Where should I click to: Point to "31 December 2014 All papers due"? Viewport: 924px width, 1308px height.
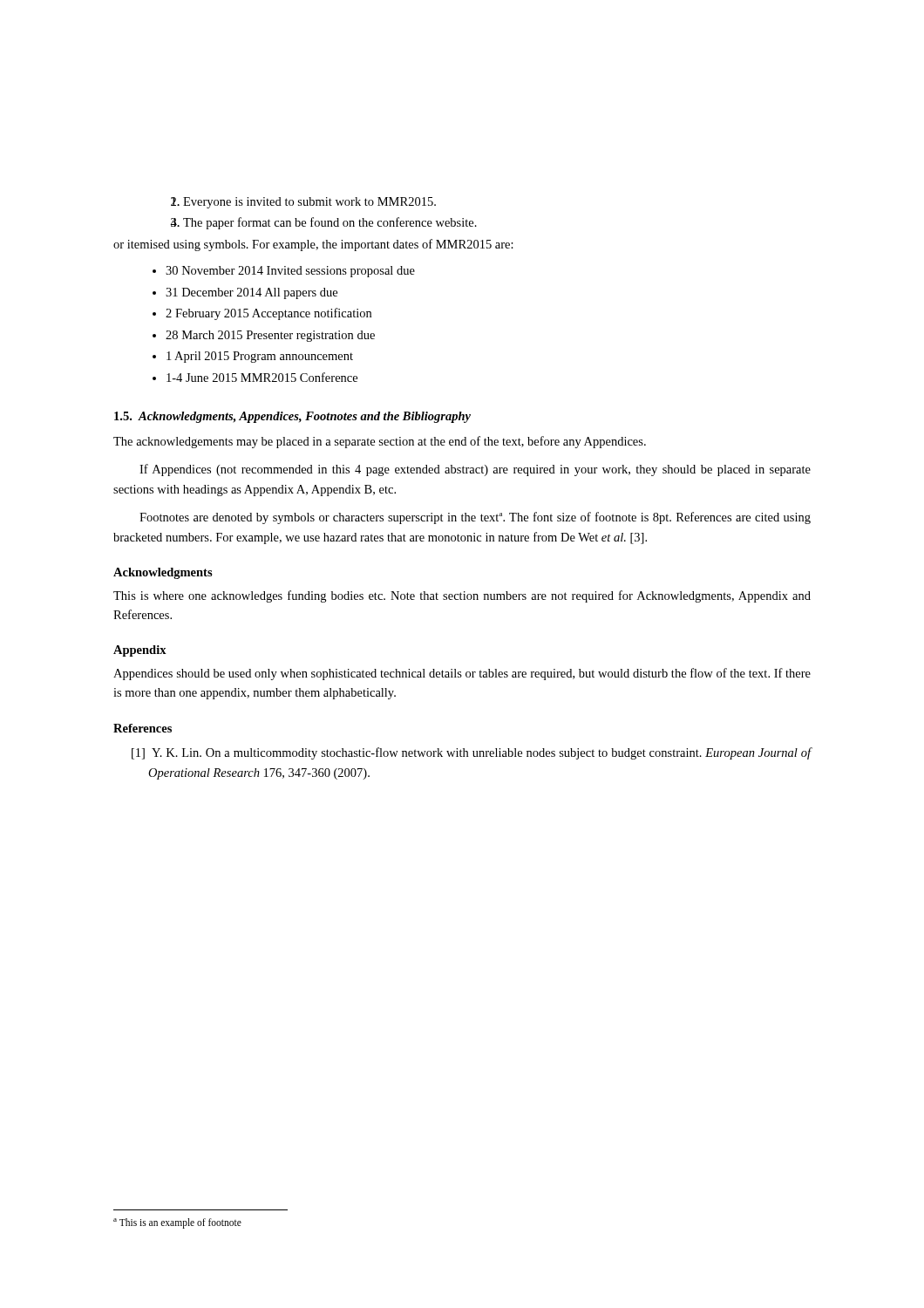[251, 293]
